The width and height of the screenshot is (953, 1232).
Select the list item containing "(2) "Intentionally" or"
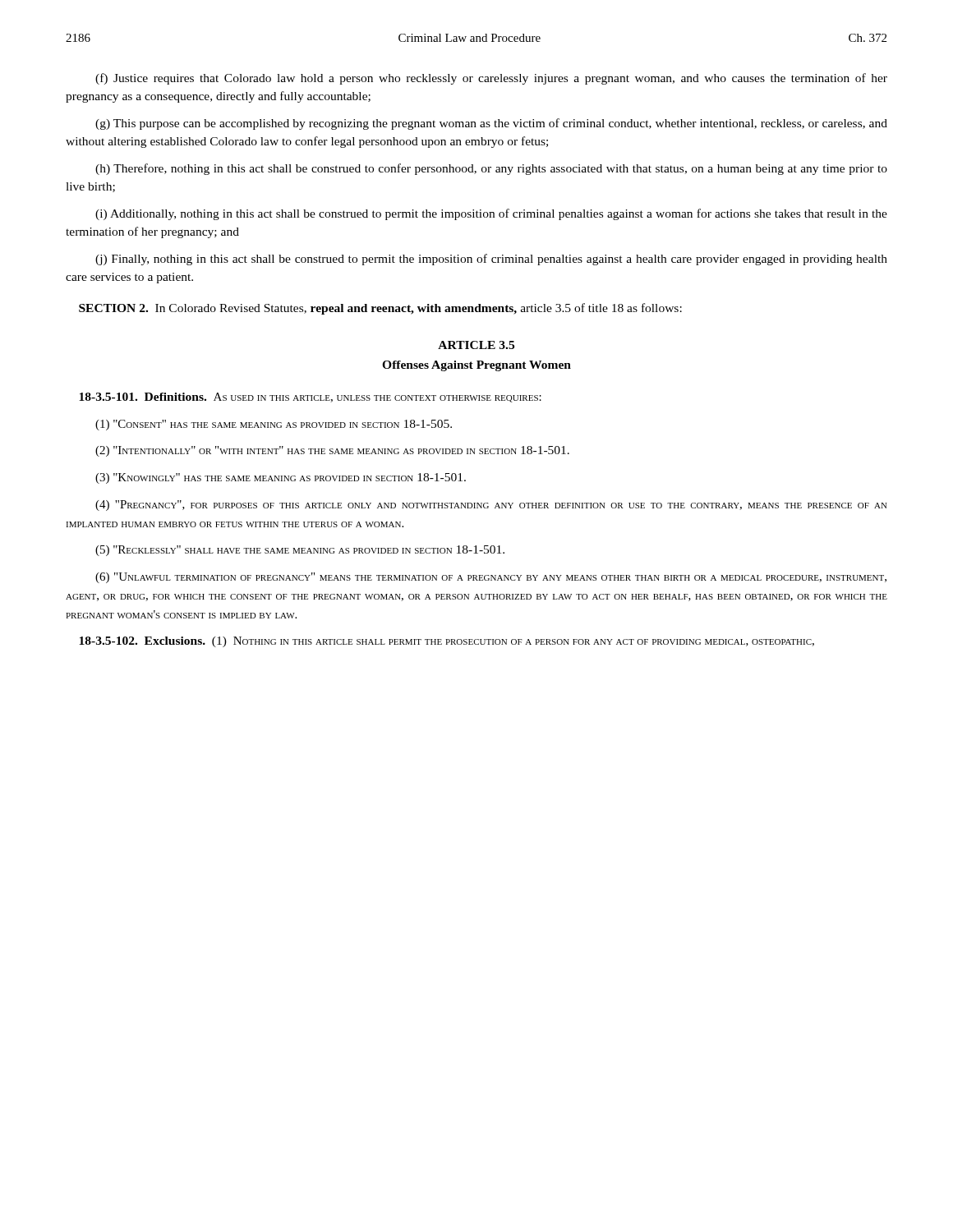point(333,450)
